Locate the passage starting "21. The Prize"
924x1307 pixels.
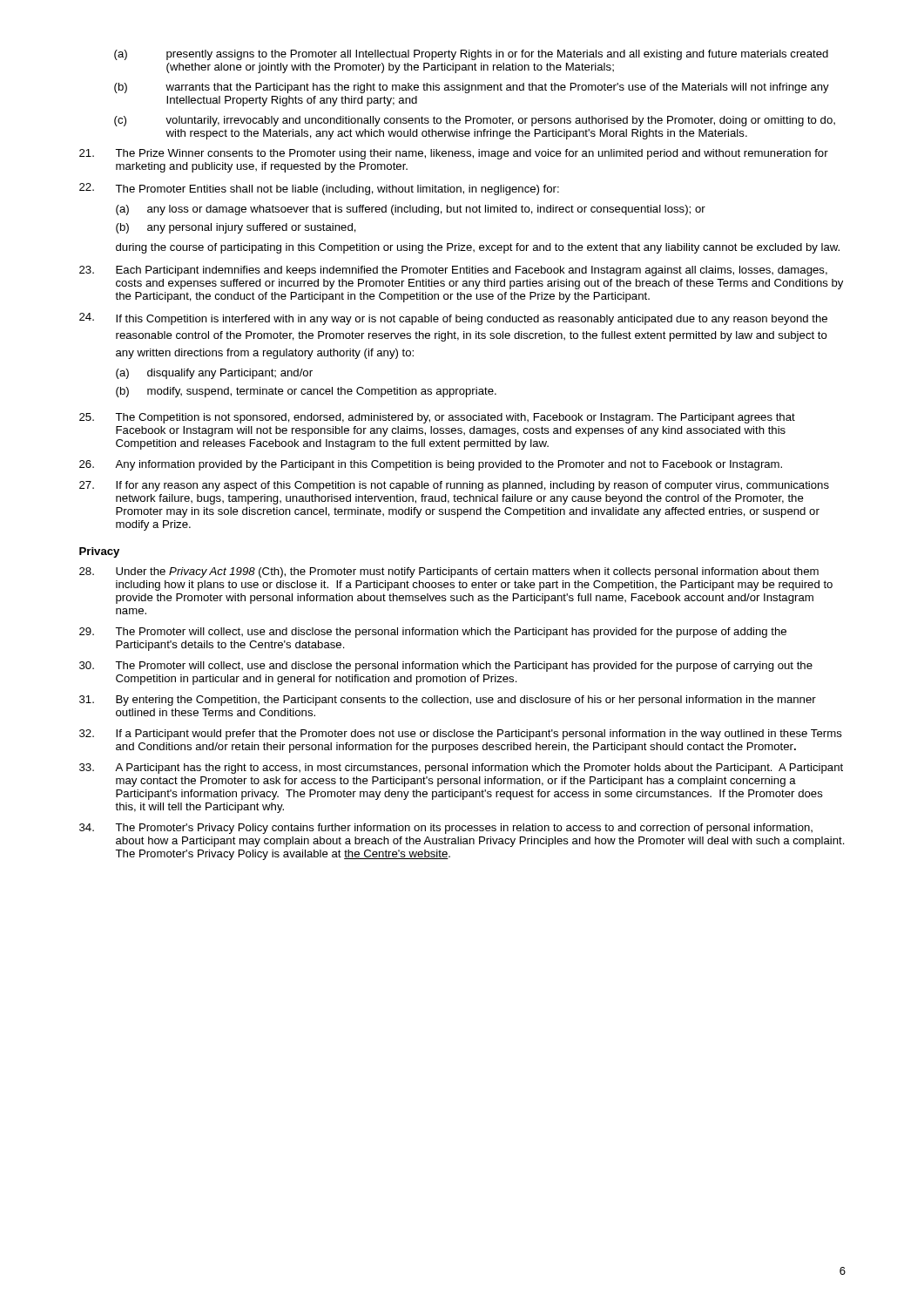[462, 159]
